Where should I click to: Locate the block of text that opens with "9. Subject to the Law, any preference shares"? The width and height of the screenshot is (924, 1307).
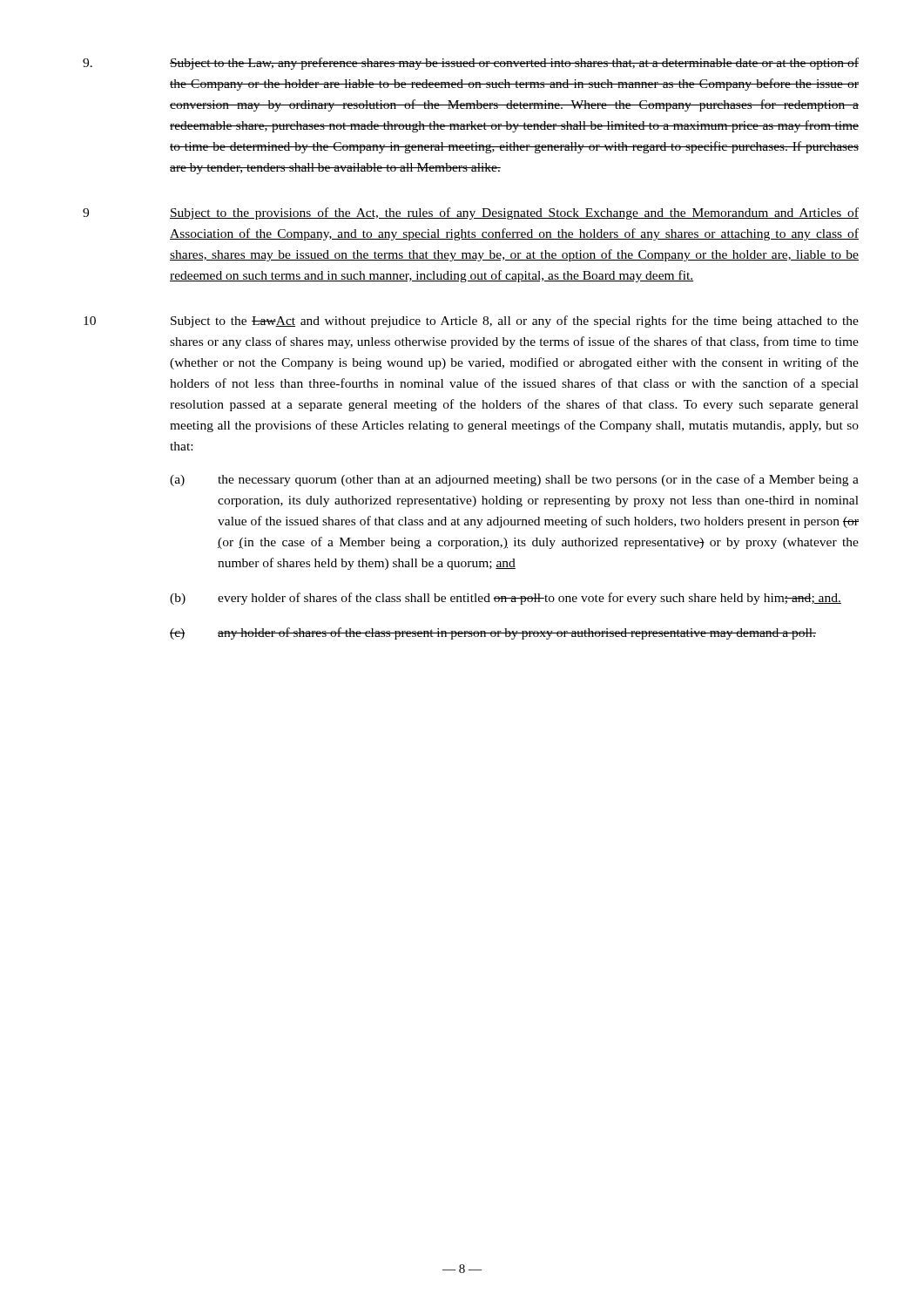(x=471, y=115)
